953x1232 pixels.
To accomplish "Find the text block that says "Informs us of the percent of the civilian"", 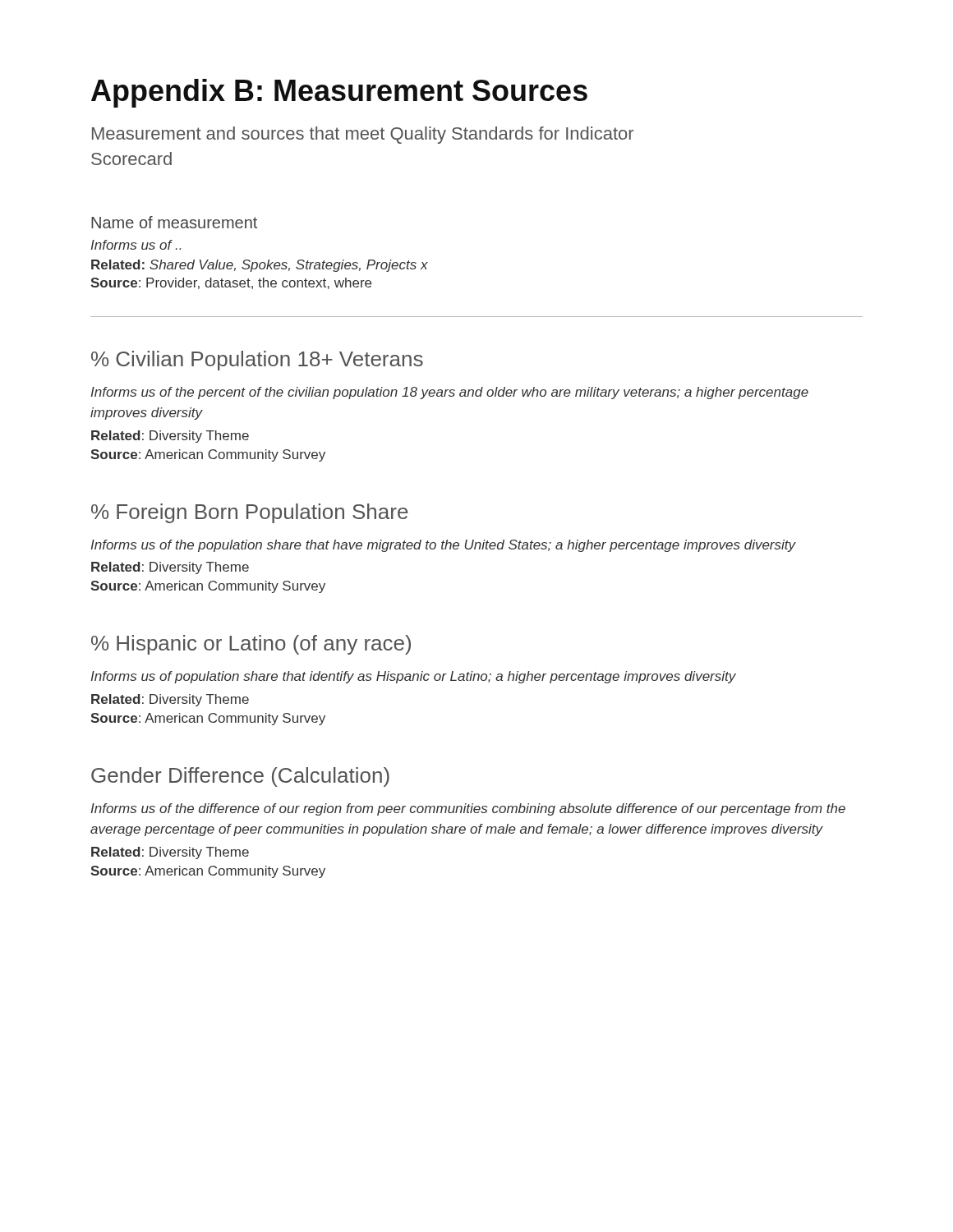I will pos(450,393).
